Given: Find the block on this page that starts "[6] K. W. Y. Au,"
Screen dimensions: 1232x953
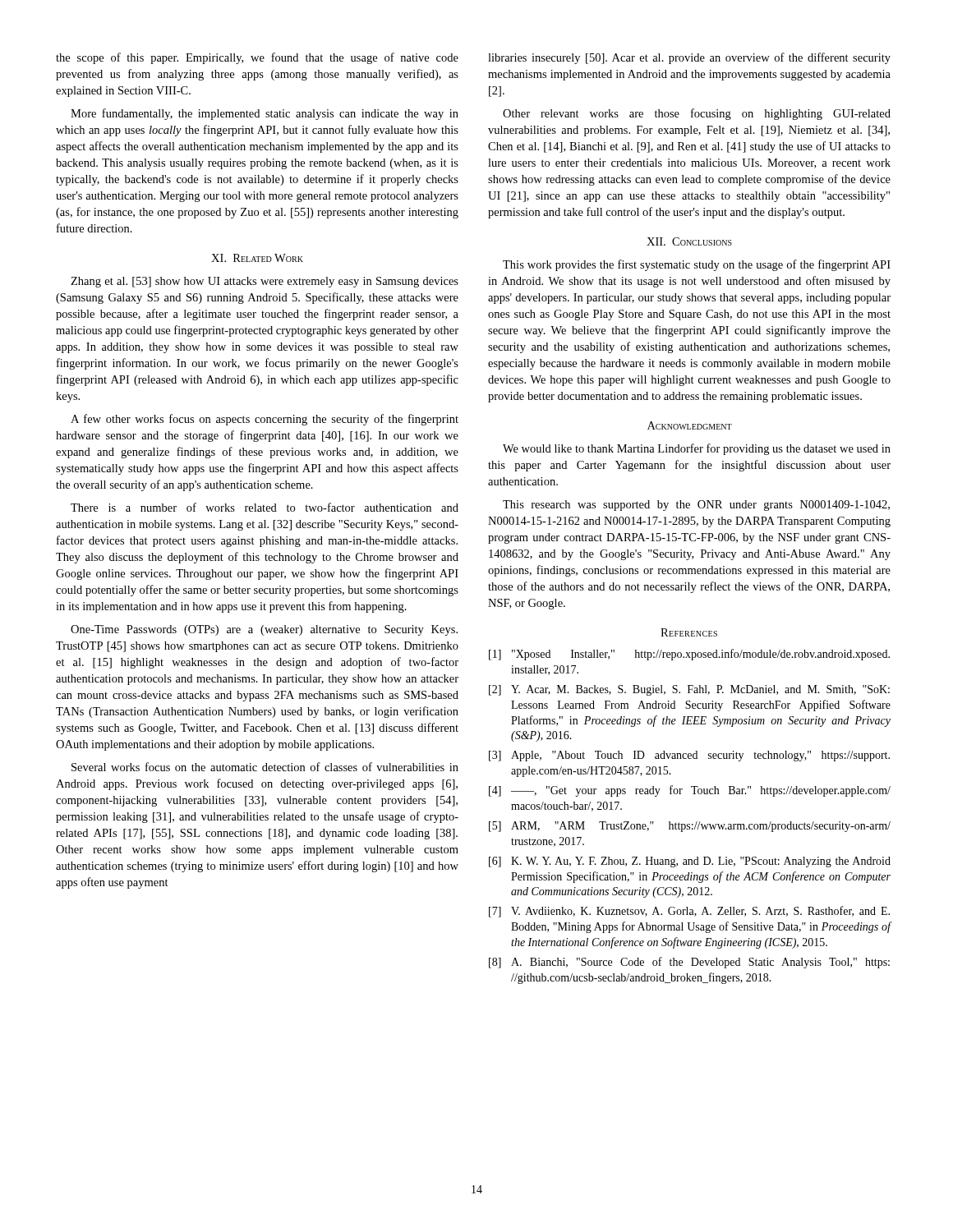Looking at the screenshot, I should 689,877.
